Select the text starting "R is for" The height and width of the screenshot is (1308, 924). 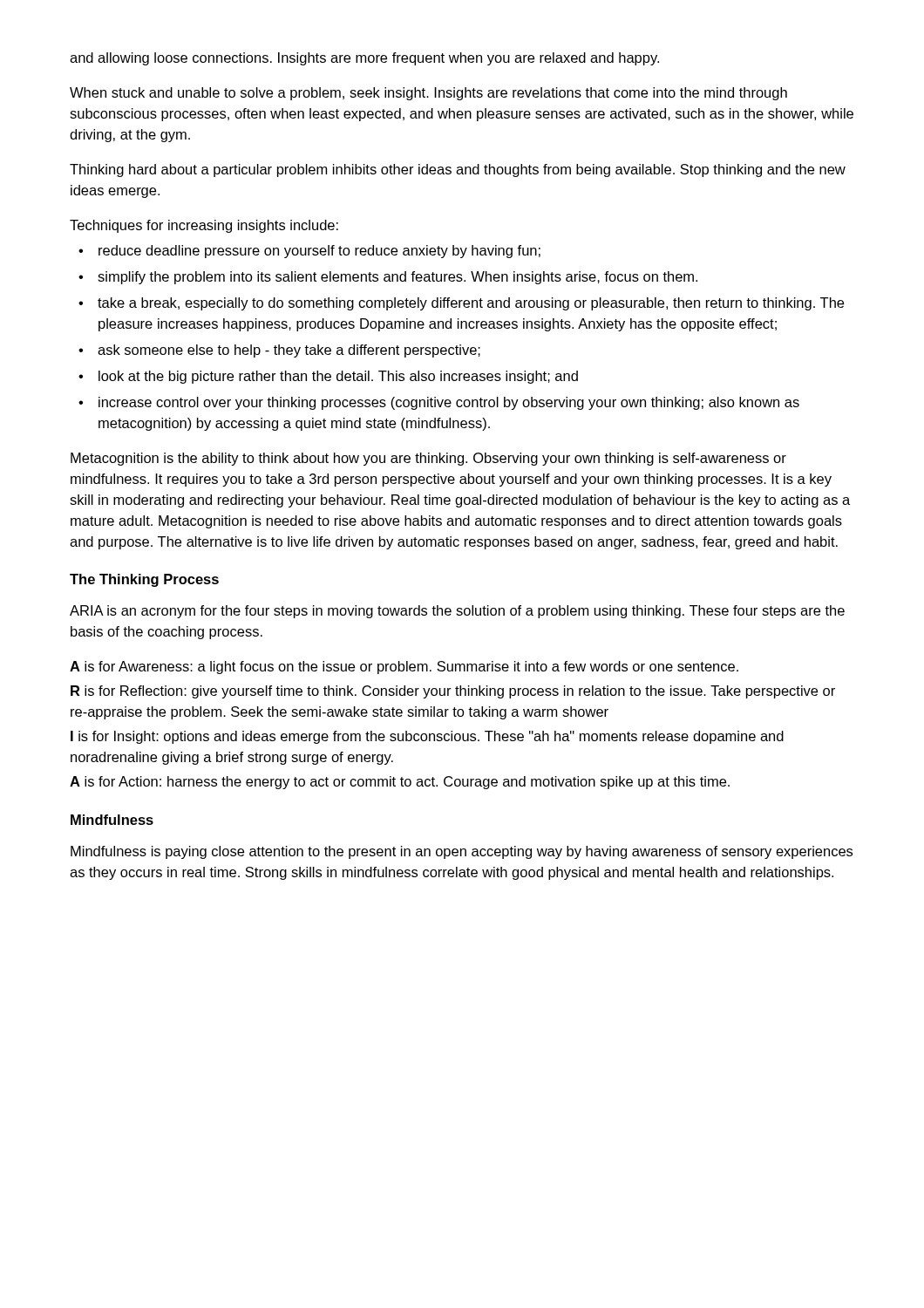[453, 701]
